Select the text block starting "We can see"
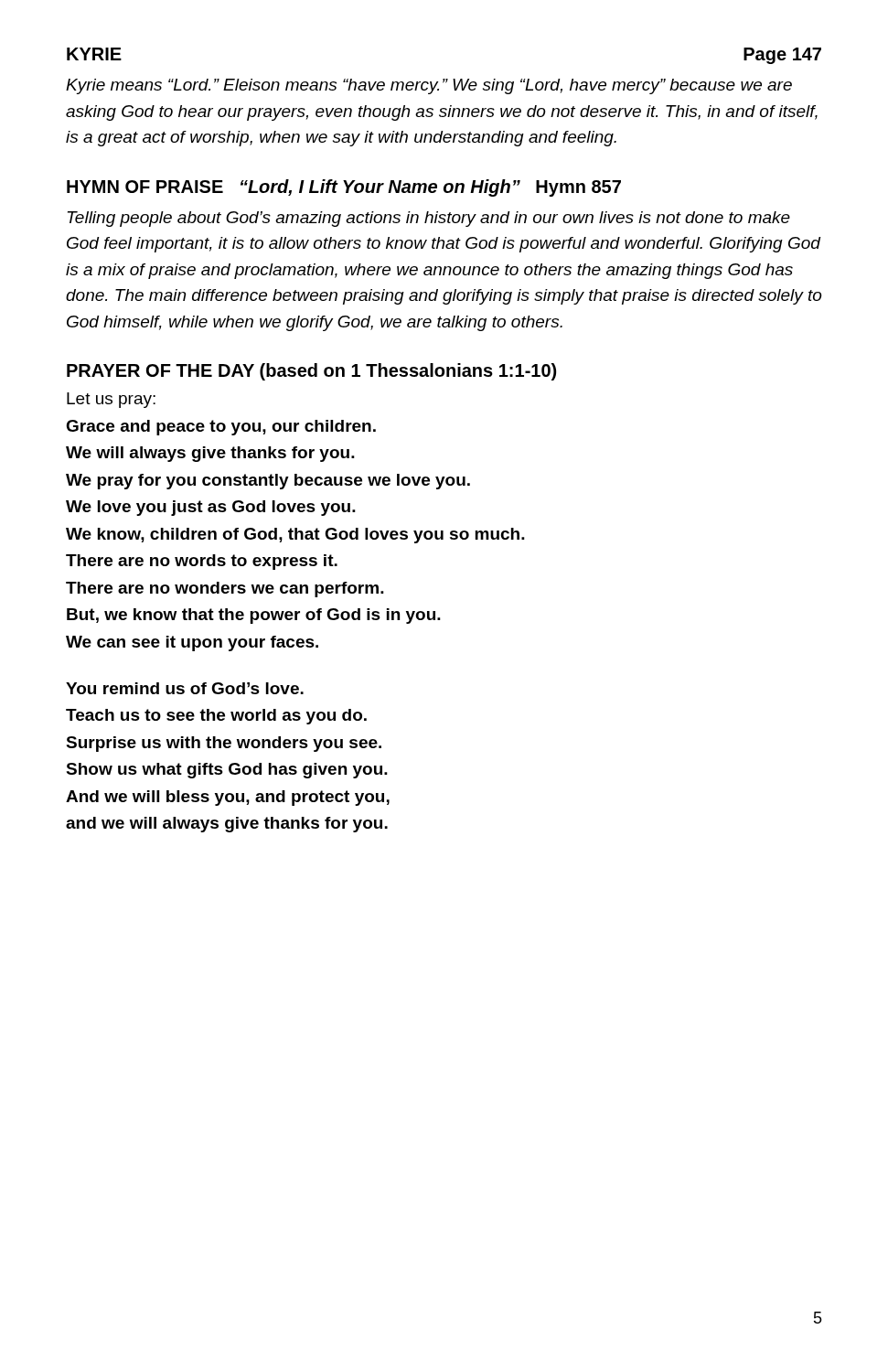Image resolution: width=888 pixels, height=1372 pixels. click(193, 641)
